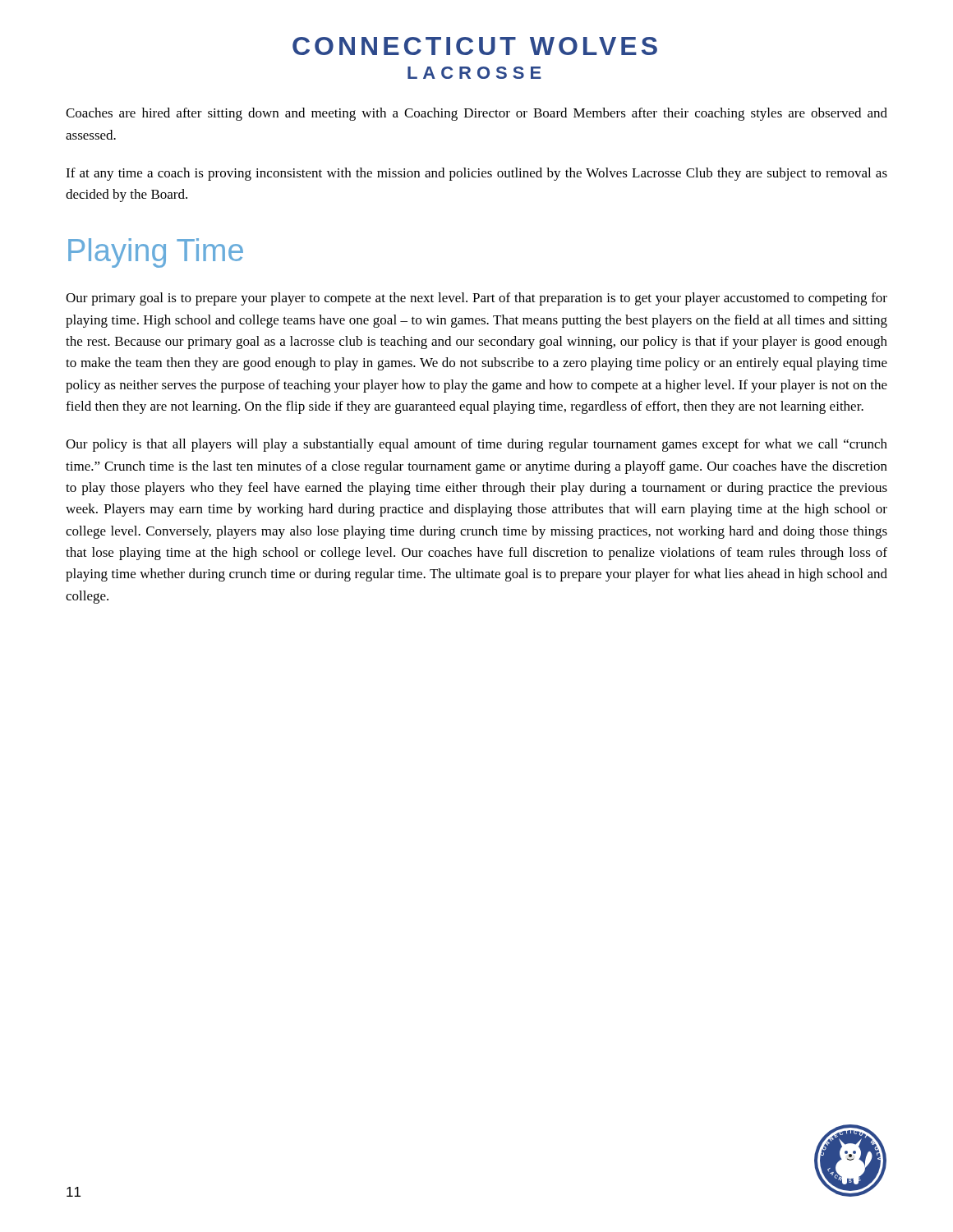The height and width of the screenshot is (1232, 953).
Task: Click the title
Action: click(476, 58)
